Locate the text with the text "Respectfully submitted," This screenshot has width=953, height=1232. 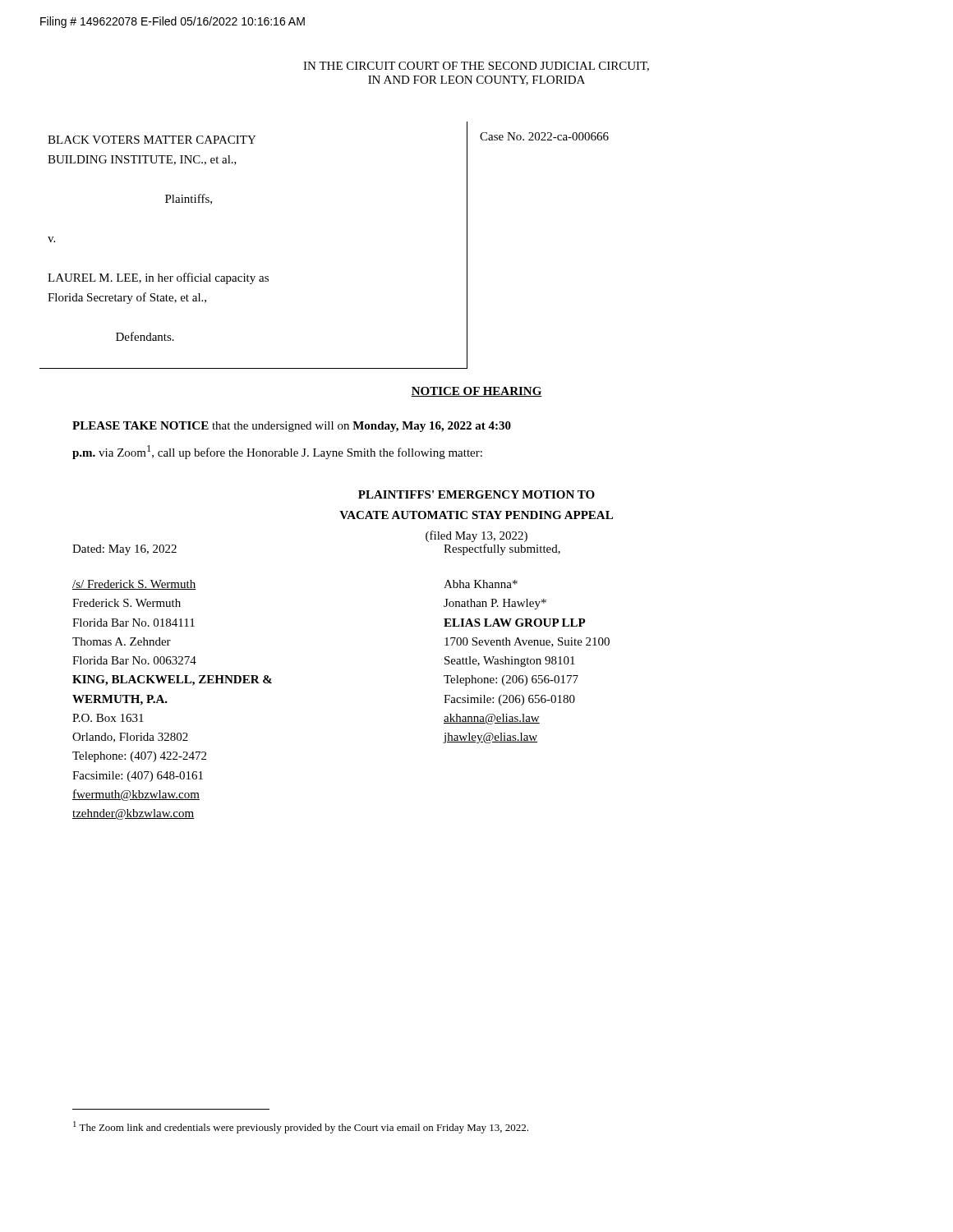point(502,549)
